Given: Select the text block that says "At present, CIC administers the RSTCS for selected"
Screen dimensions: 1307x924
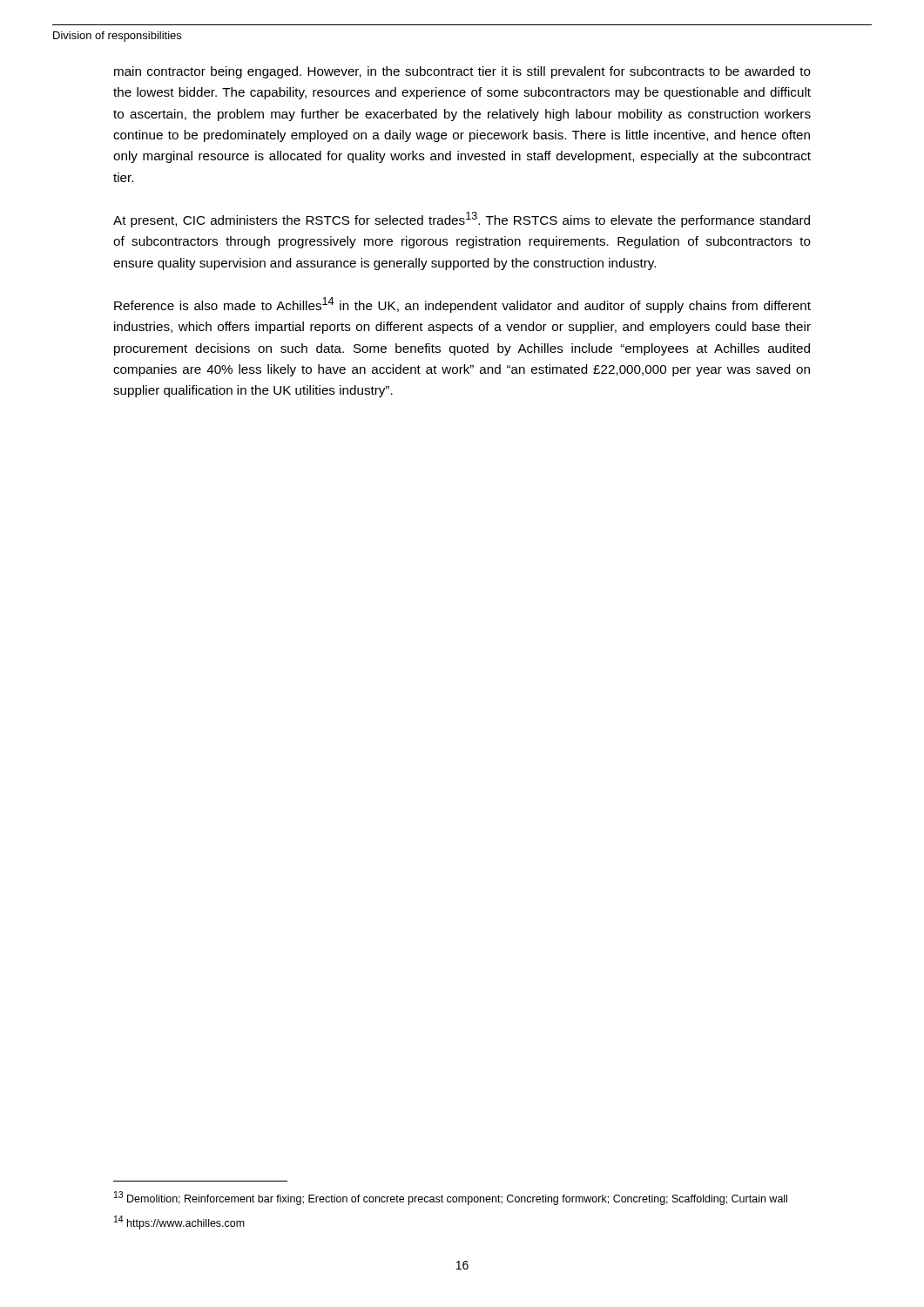Looking at the screenshot, I should (x=462, y=240).
